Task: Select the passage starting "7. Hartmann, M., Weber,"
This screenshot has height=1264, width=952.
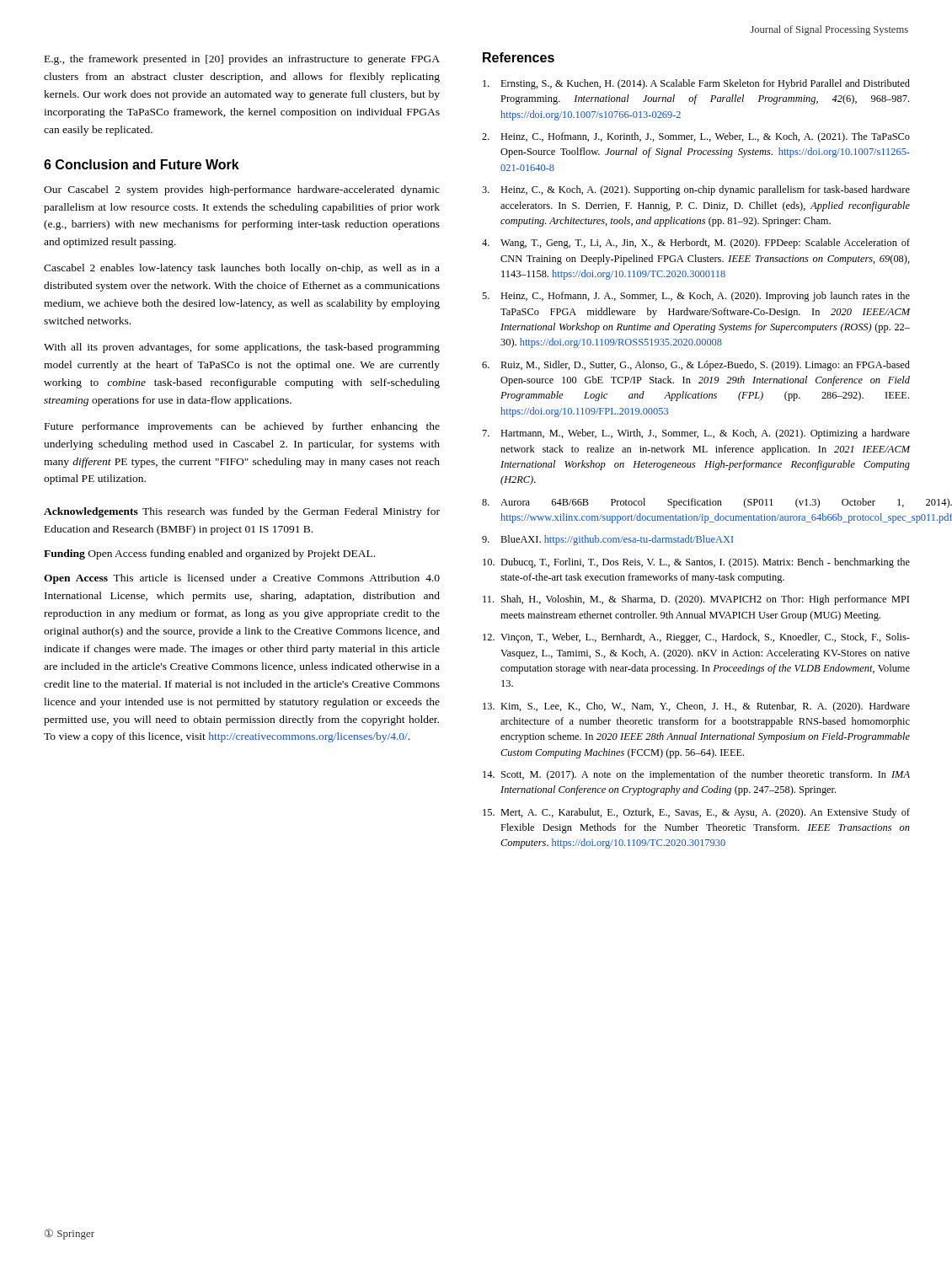Action: tap(696, 457)
